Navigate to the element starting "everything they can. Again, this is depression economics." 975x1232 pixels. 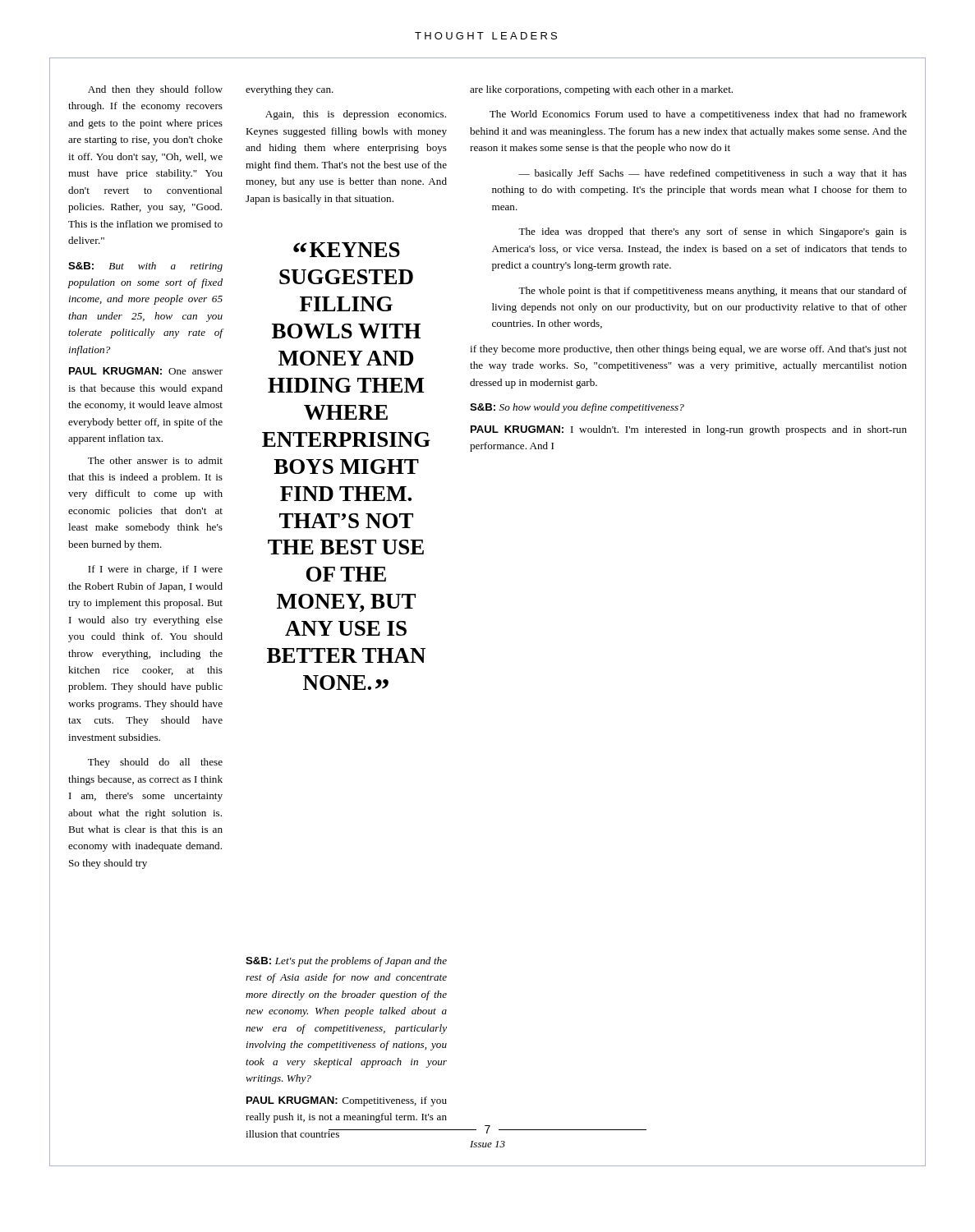click(346, 144)
